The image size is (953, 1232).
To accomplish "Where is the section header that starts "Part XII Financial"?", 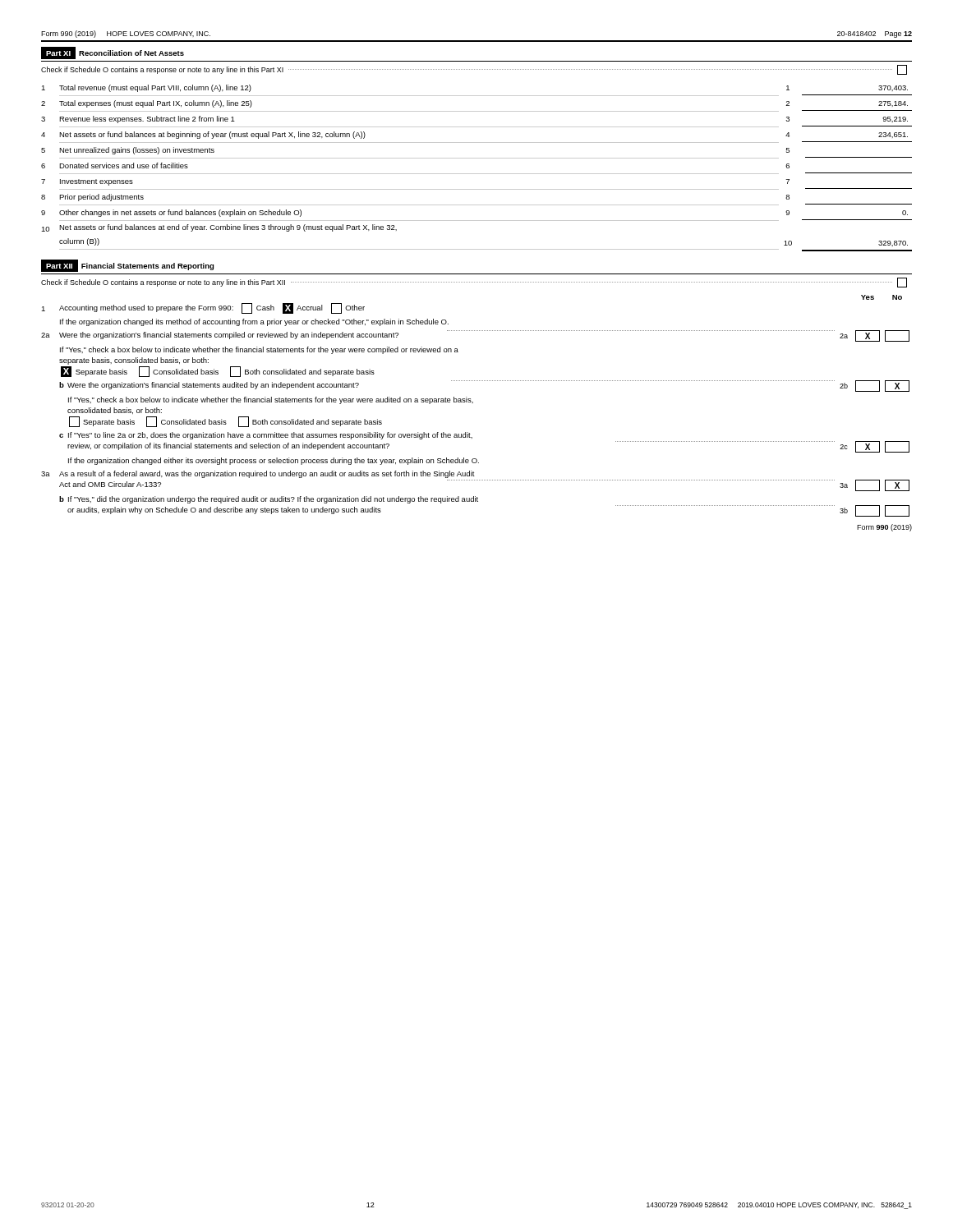I will pyautogui.click(x=128, y=266).
